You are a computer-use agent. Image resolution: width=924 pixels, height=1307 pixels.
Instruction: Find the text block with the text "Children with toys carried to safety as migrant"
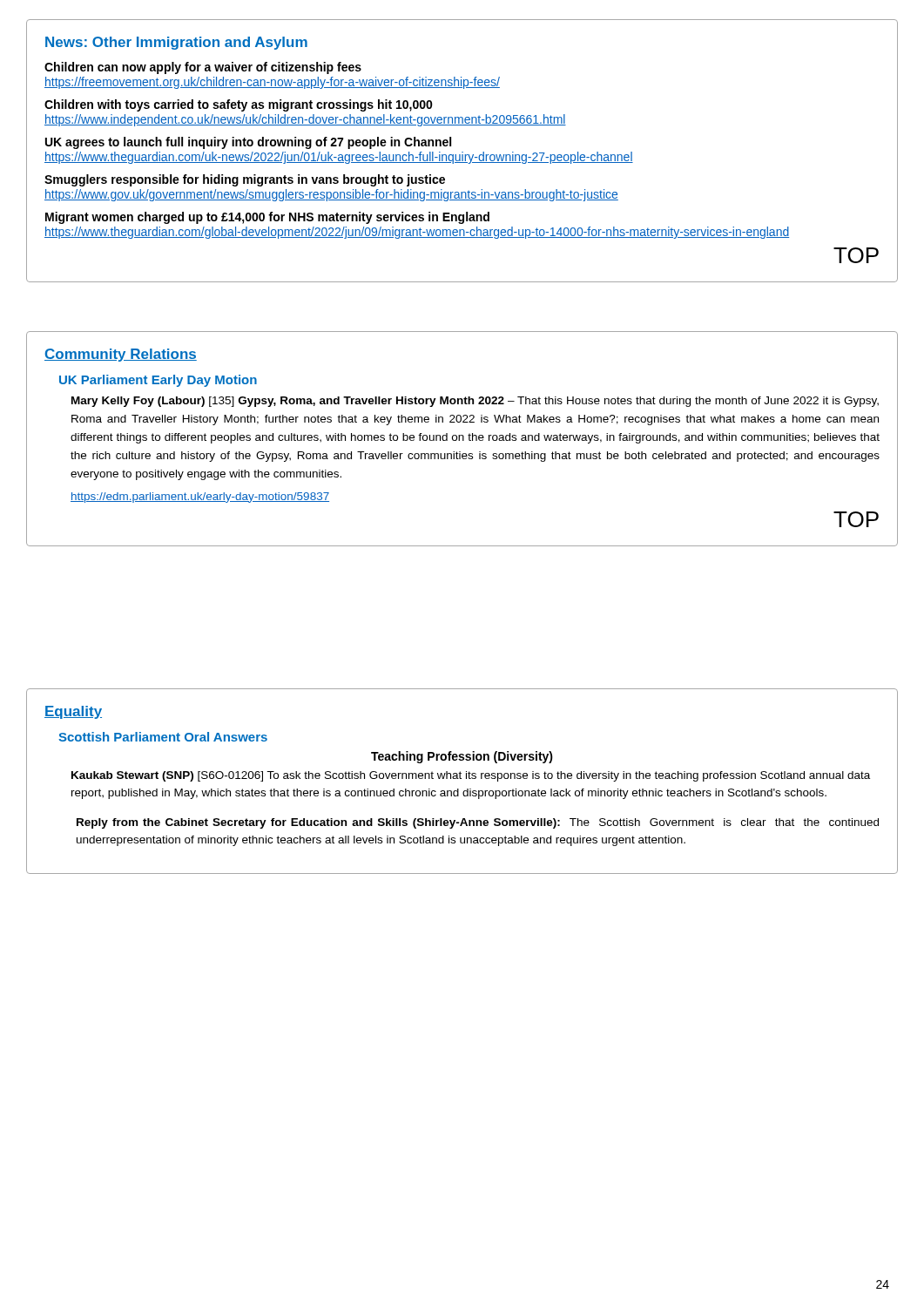(462, 112)
